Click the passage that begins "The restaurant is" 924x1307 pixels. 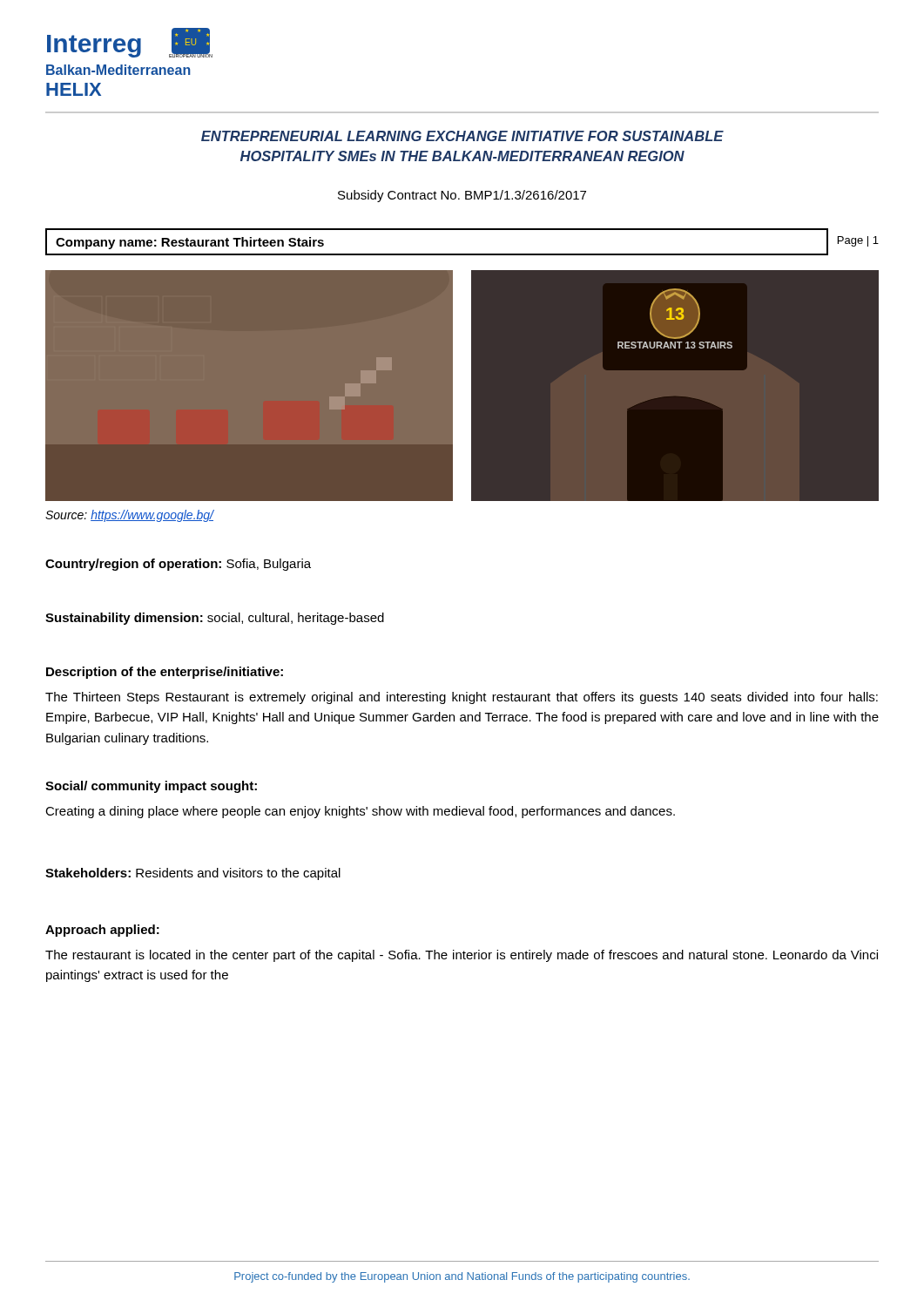coord(462,965)
